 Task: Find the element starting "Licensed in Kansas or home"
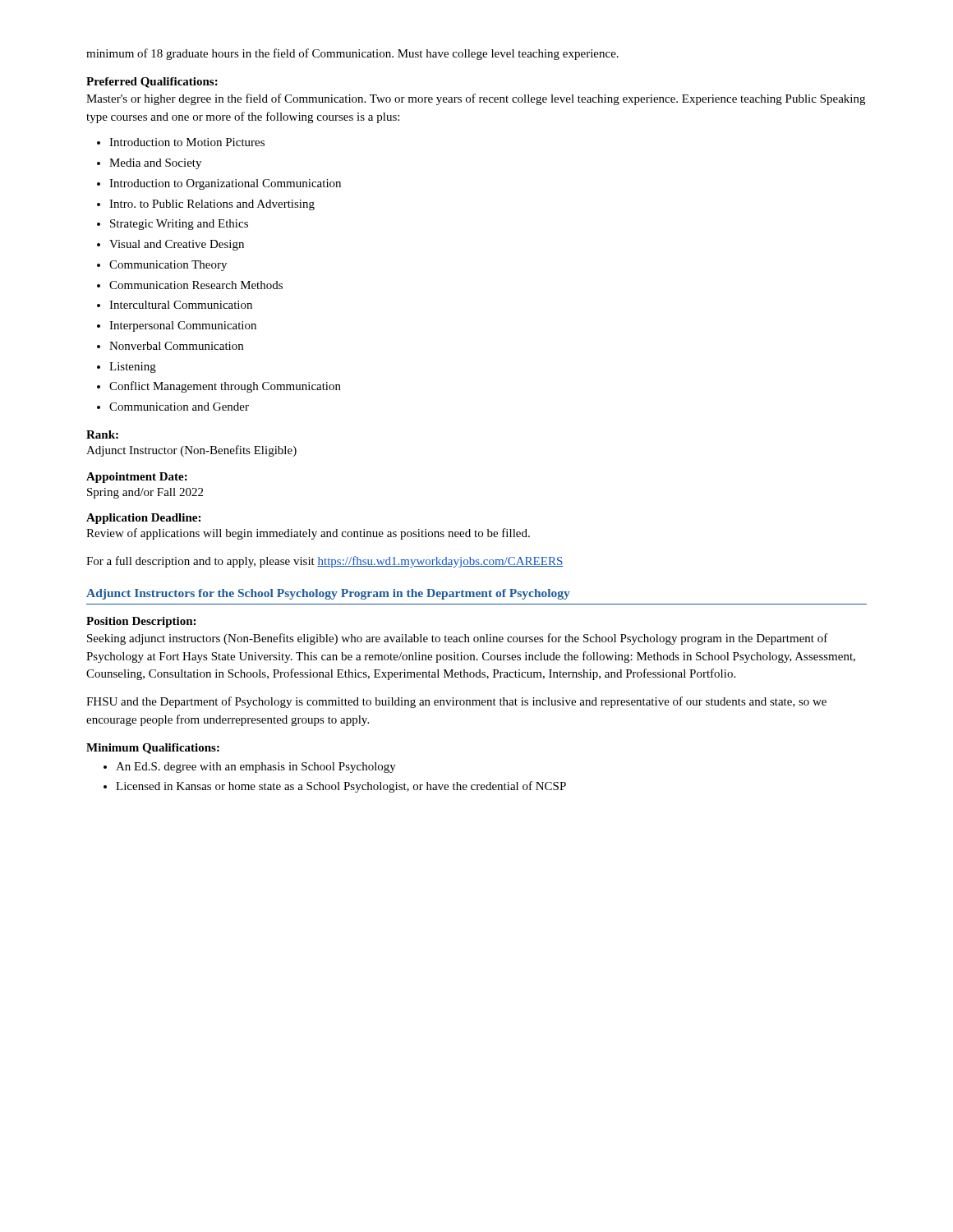(476, 787)
